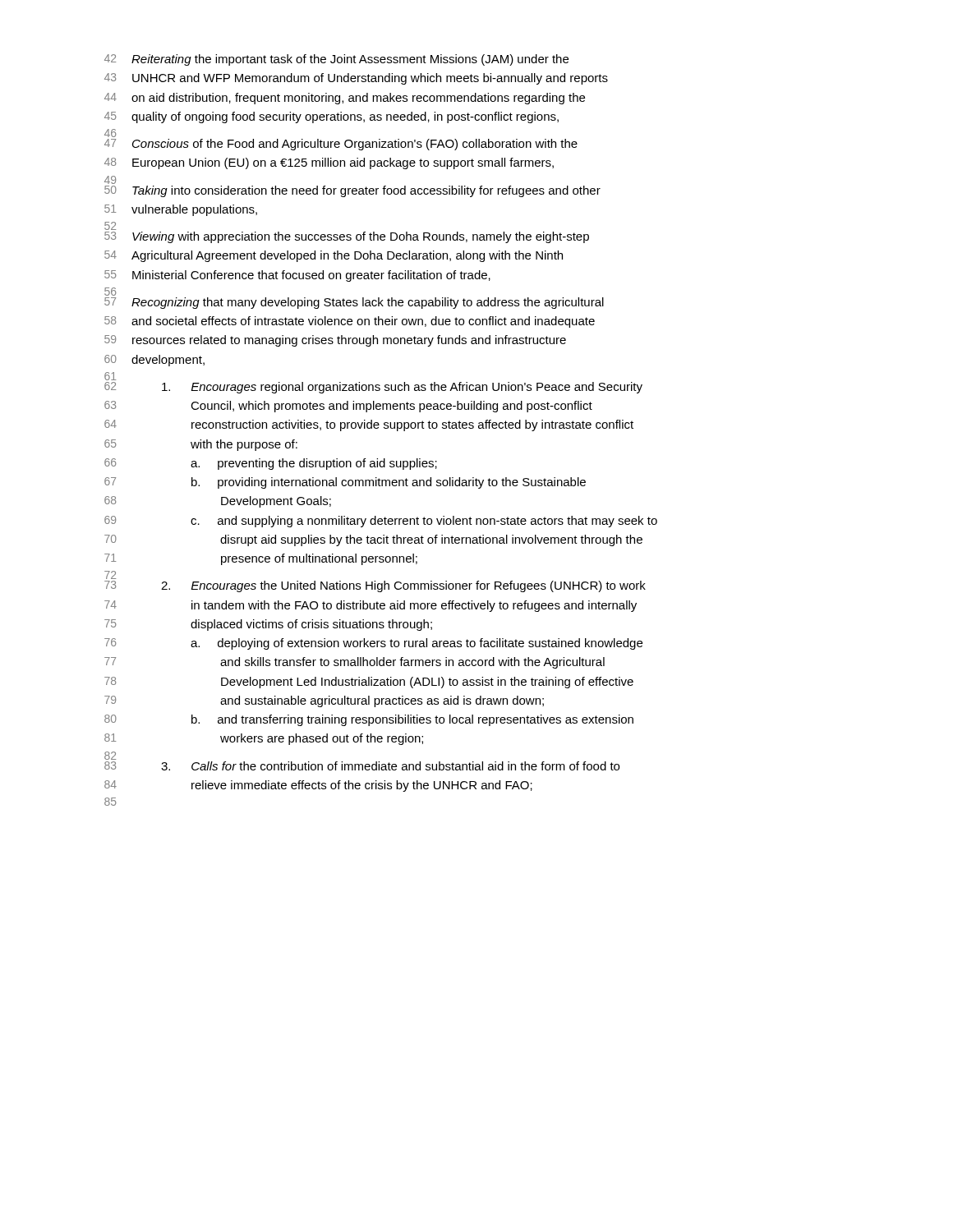Point to the block starting "71 presence of multinational personnel;"
Screen dimensions: 1232x953
pyautogui.click(x=261, y=559)
